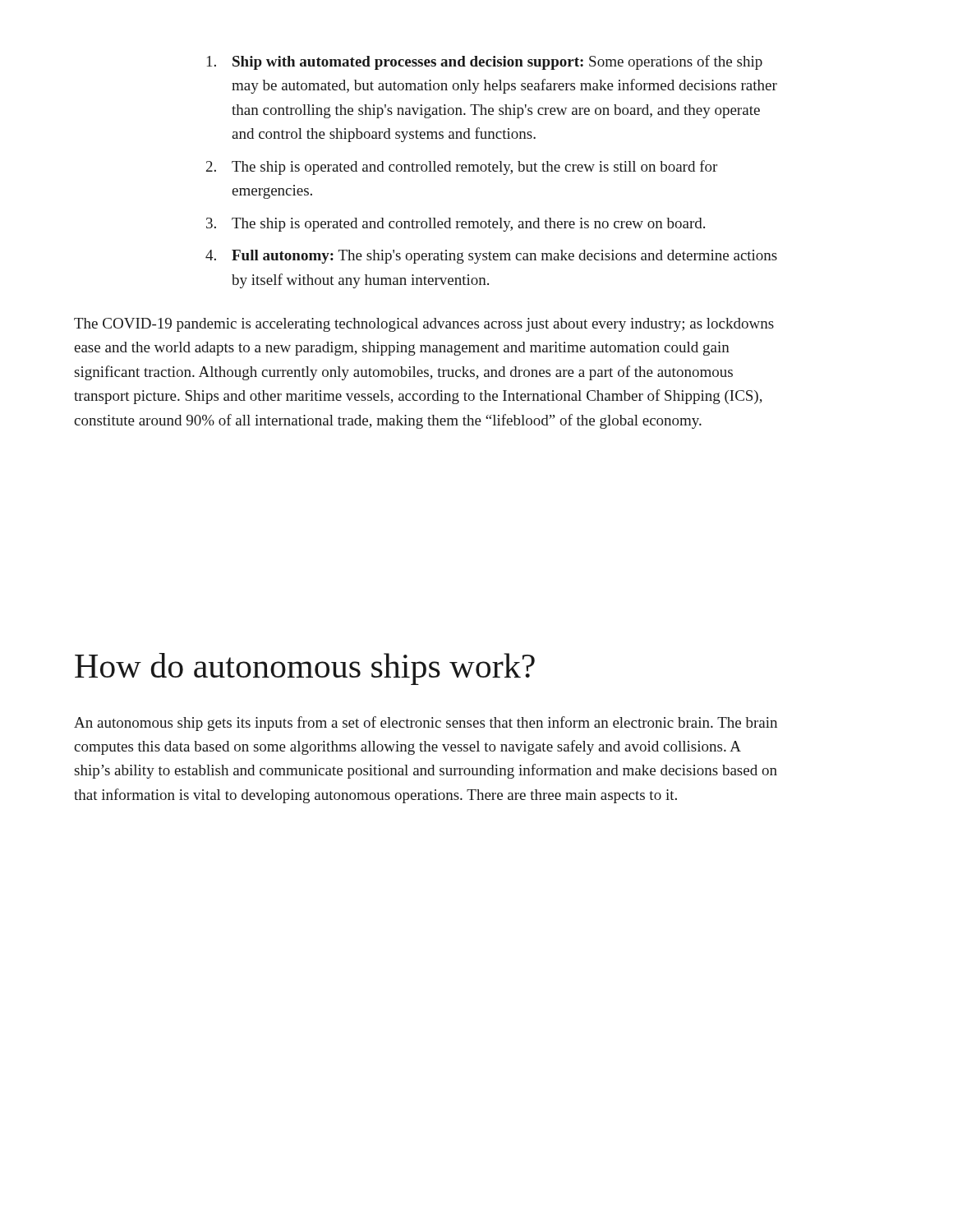This screenshot has height=1232, width=953.
Task: Locate the block of text that opens with "Ship with automated"
Action: point(493,98)
